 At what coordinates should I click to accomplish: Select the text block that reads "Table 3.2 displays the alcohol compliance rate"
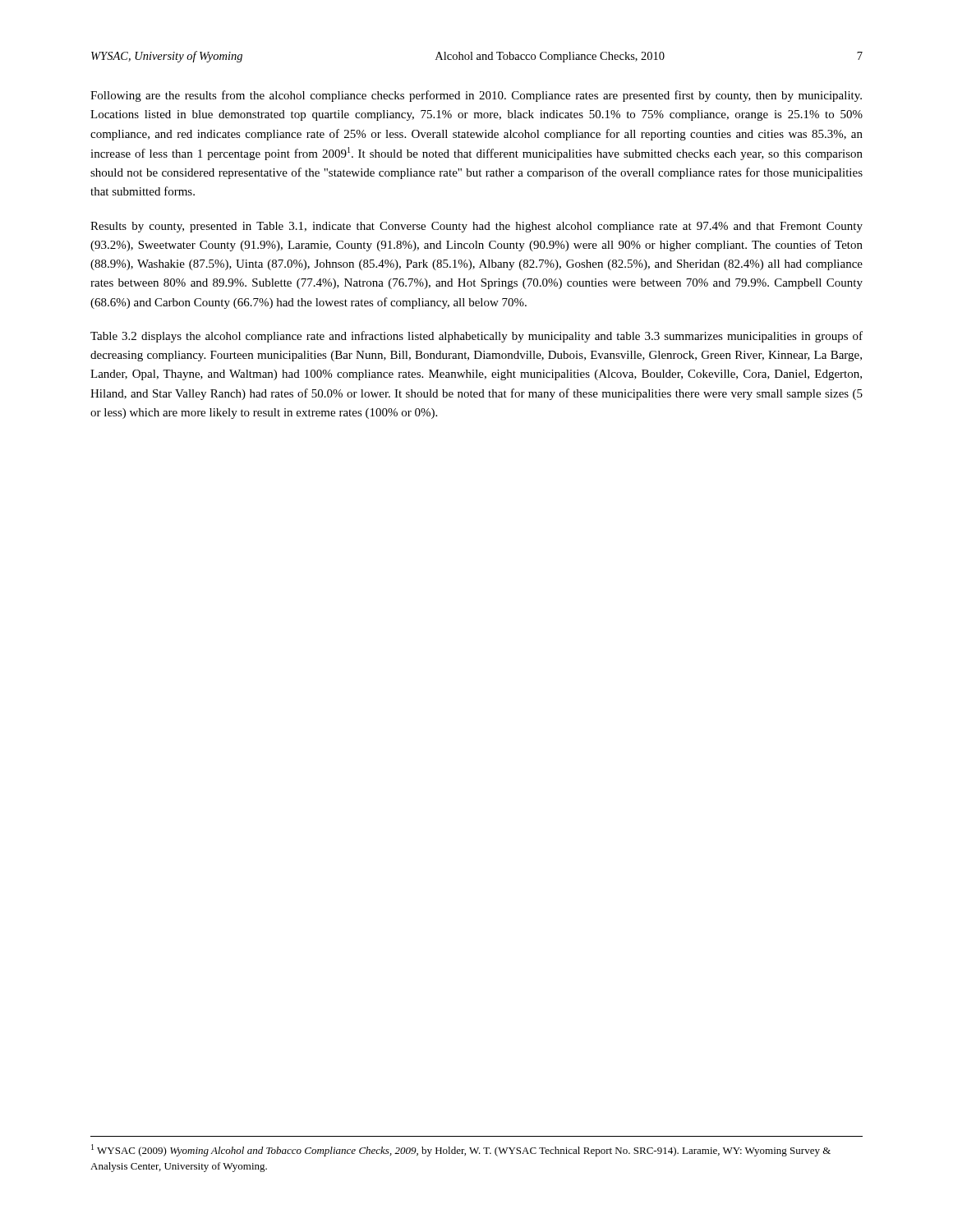tap(476, 374)
